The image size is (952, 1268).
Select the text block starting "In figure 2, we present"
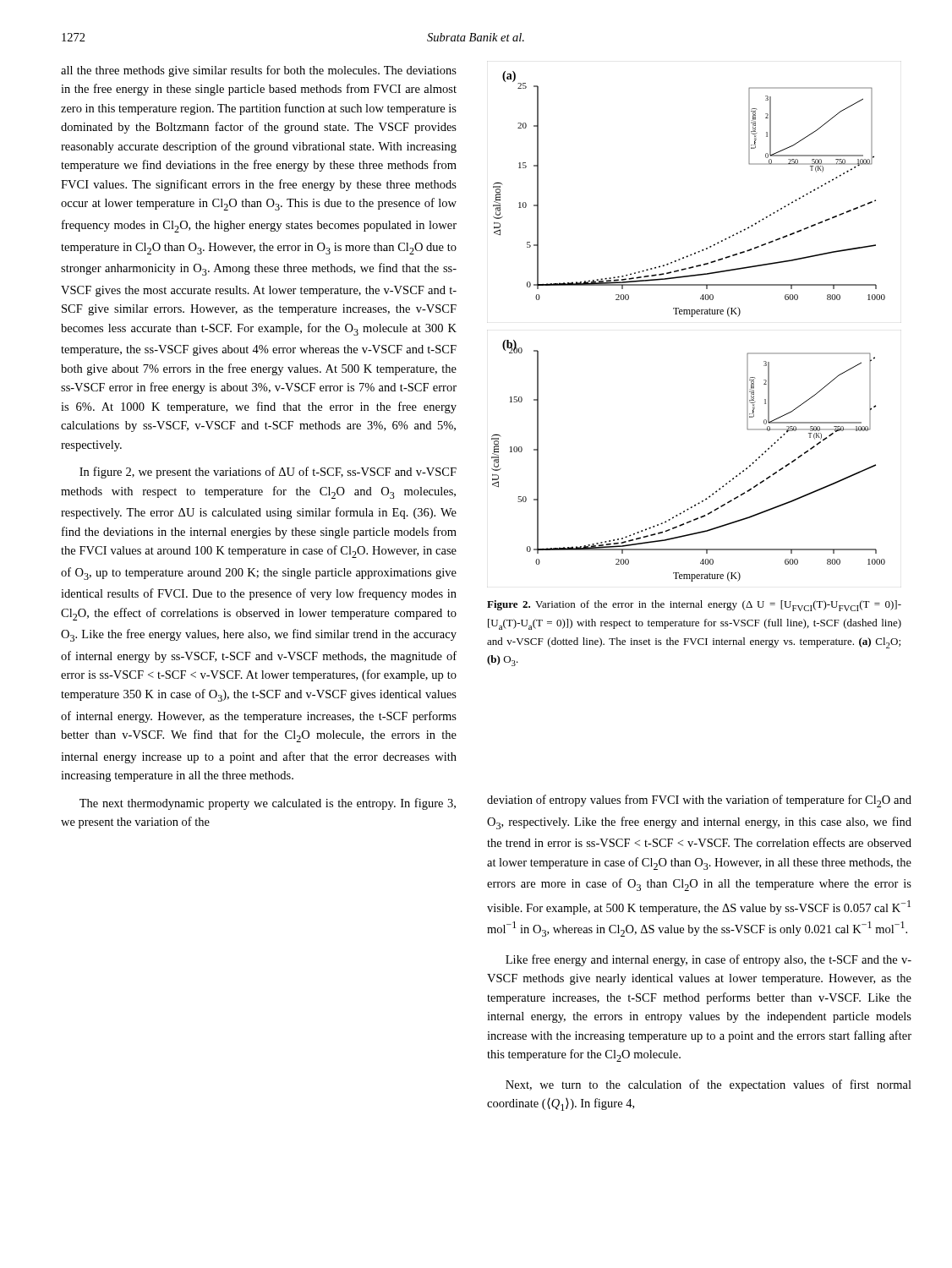(x=259, y=623)
